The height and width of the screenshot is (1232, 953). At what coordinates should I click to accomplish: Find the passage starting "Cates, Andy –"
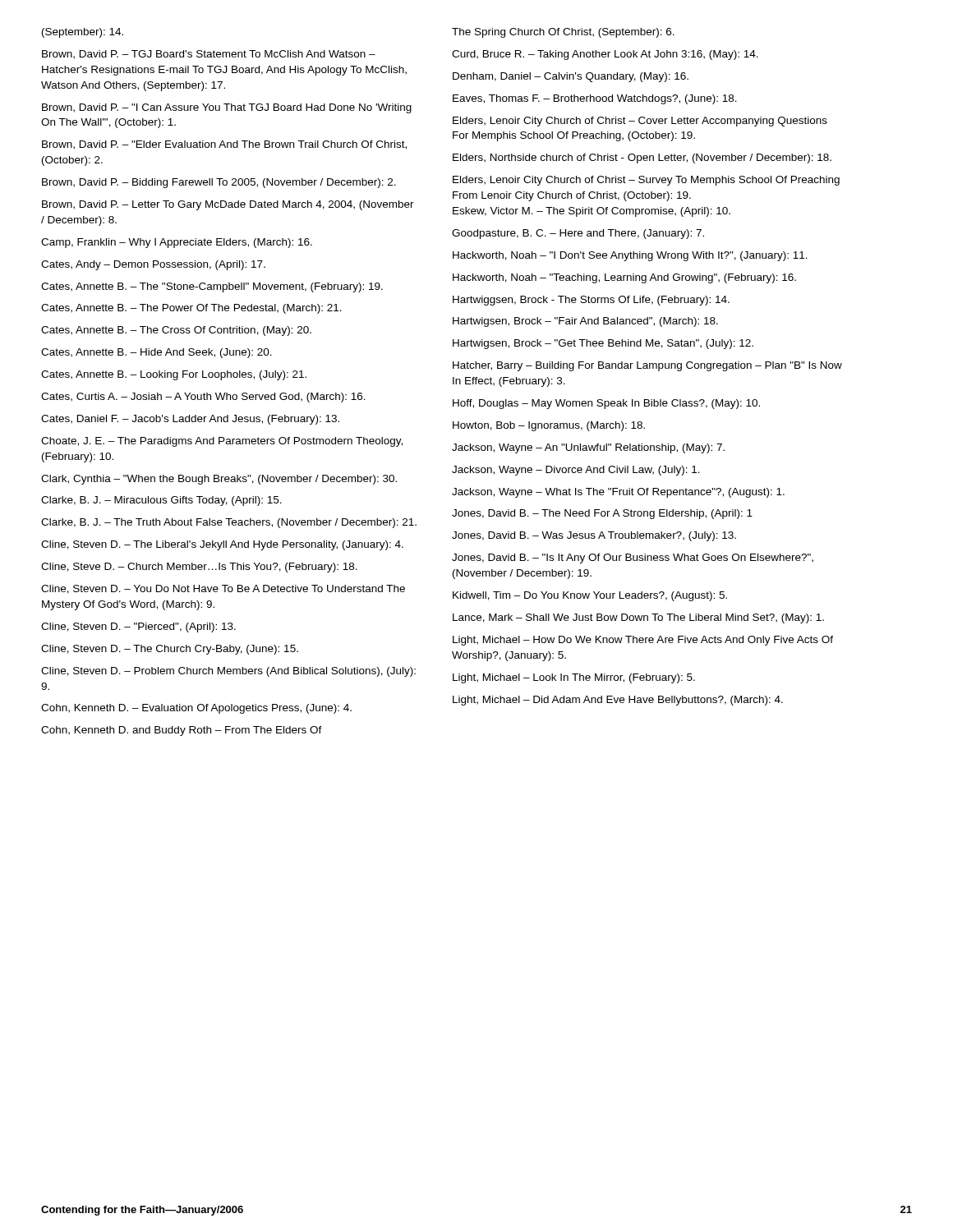click(154, 264)
